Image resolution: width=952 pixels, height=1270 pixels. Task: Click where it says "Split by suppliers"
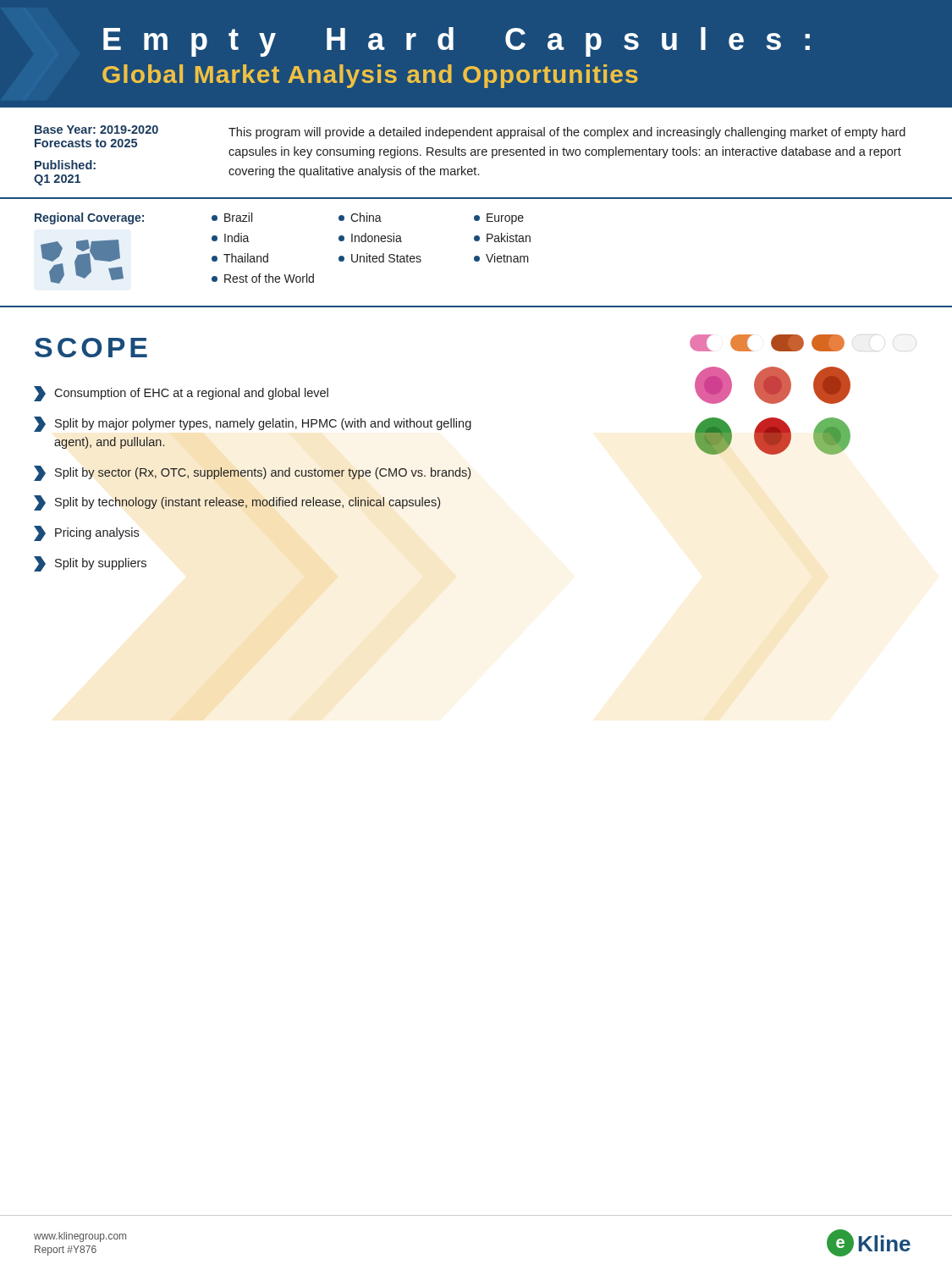pos(90,564)
